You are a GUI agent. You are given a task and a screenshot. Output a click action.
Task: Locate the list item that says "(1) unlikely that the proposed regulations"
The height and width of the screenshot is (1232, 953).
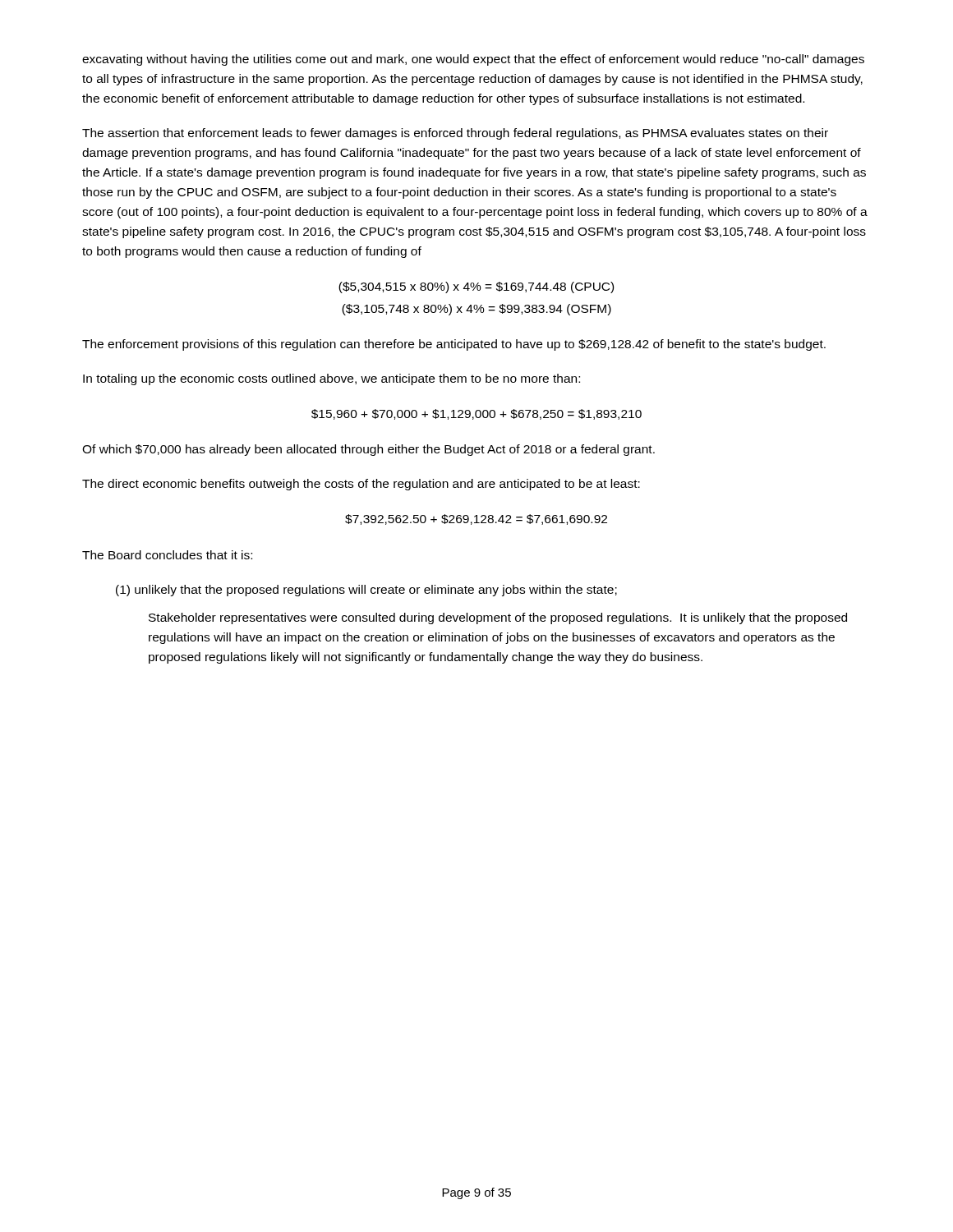click(366, 589)
